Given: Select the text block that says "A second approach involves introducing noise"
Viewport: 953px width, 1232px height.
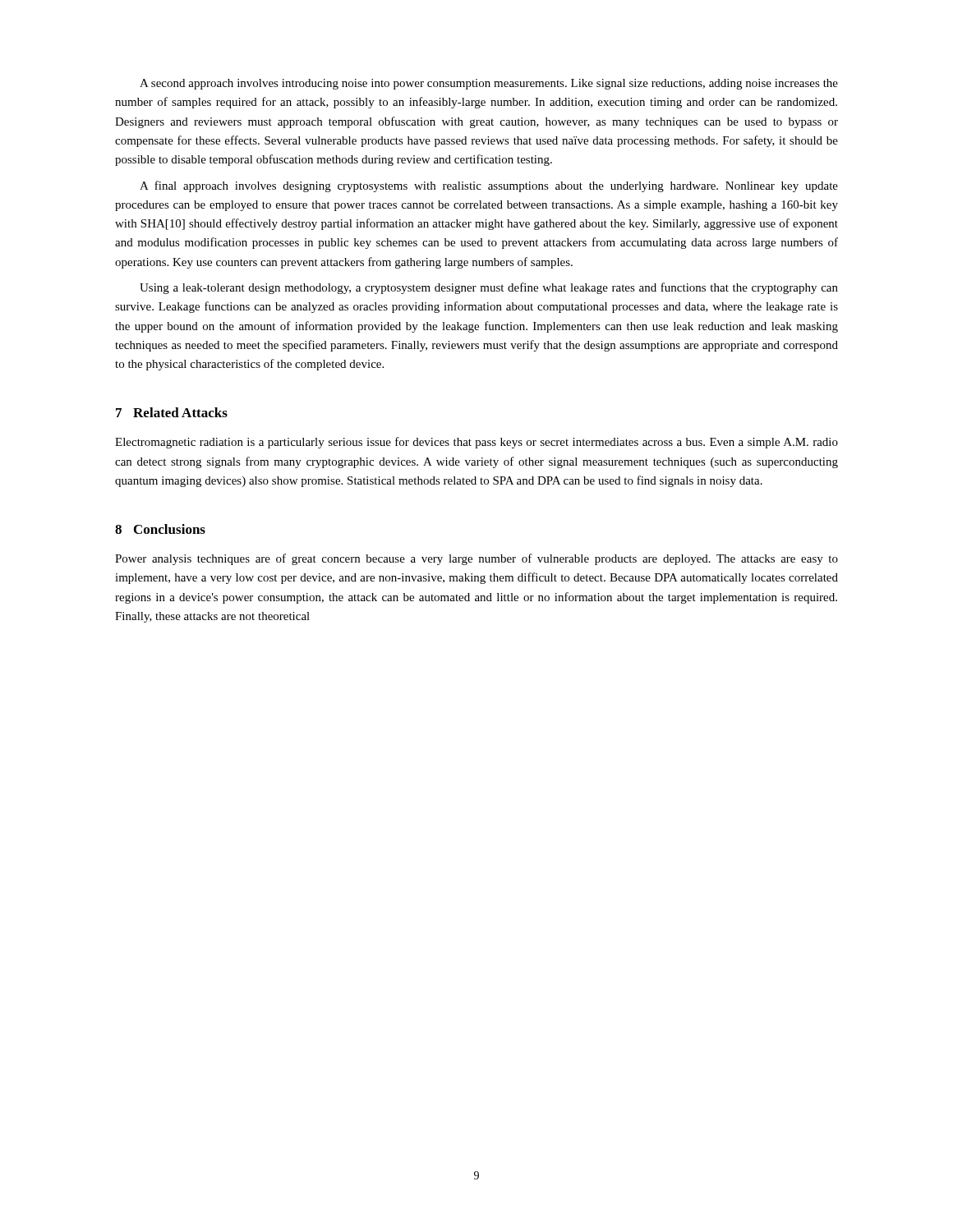Looking at the screenshot, I should point(476,224).
